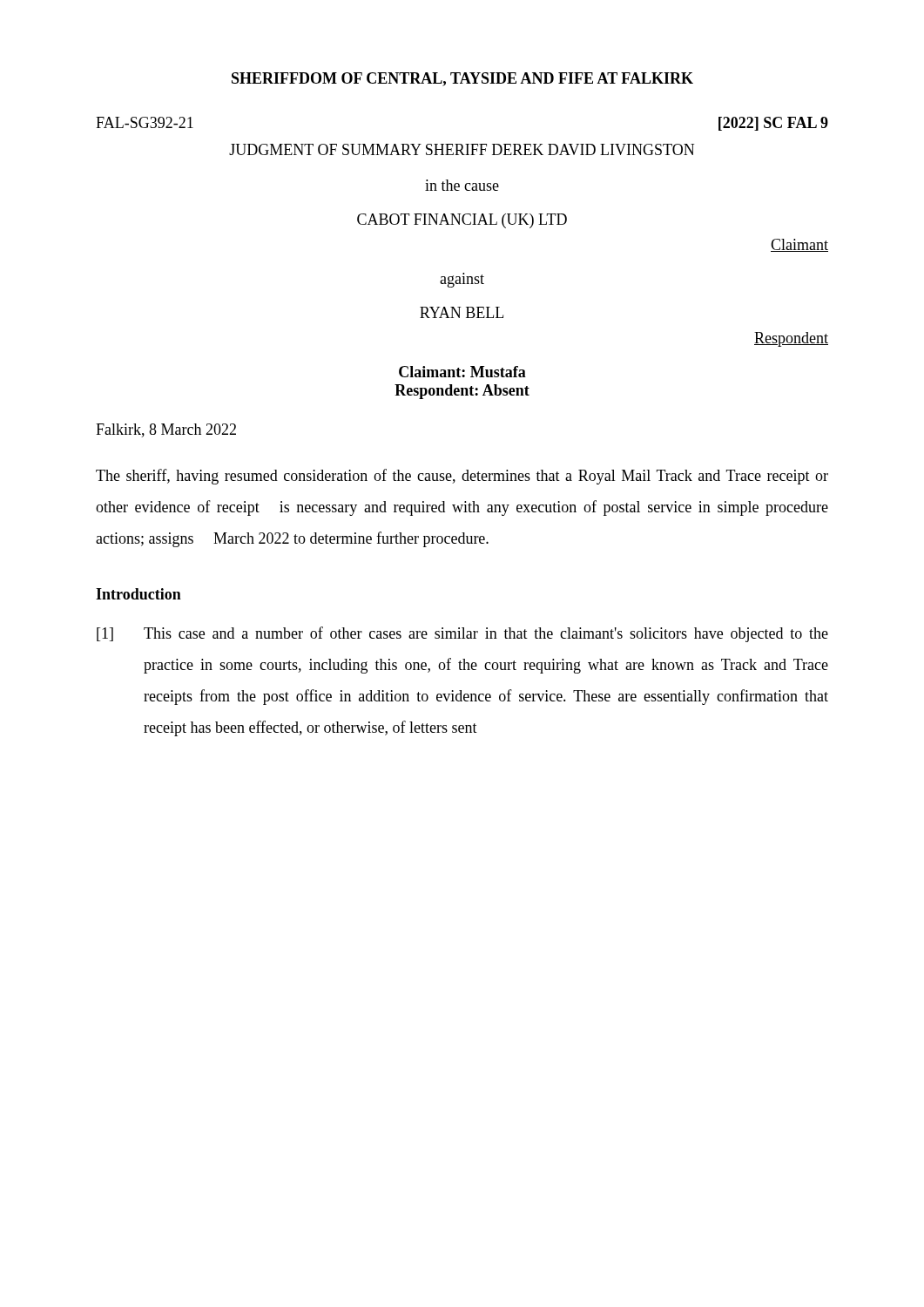Click where it says "Falkirk, 8 March 2022"
Viewport: 924px width, 1307px height.
(166, 430)
